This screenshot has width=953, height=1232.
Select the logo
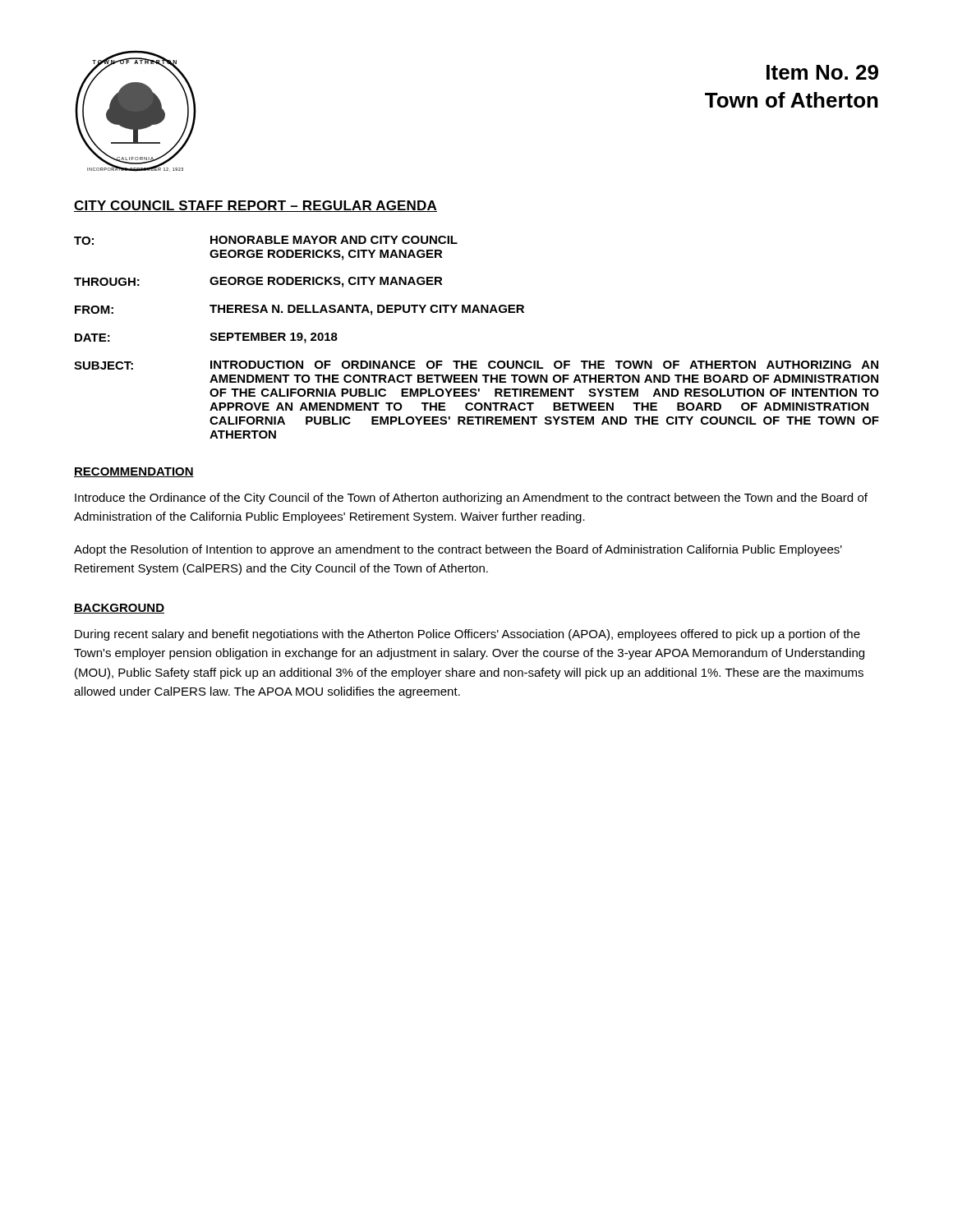[136, 112]
